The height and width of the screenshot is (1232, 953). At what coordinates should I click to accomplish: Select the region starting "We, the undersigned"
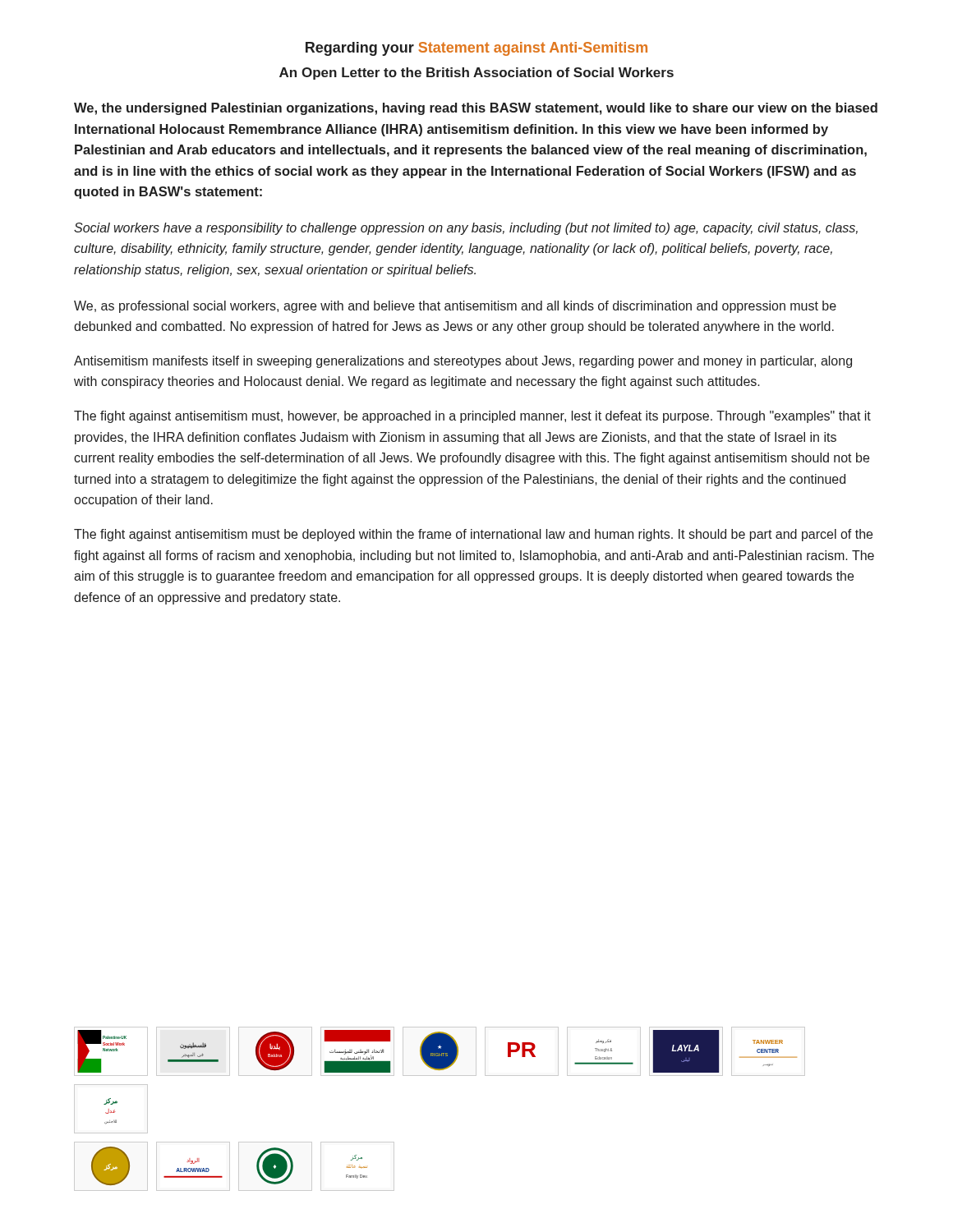(476, 150)
